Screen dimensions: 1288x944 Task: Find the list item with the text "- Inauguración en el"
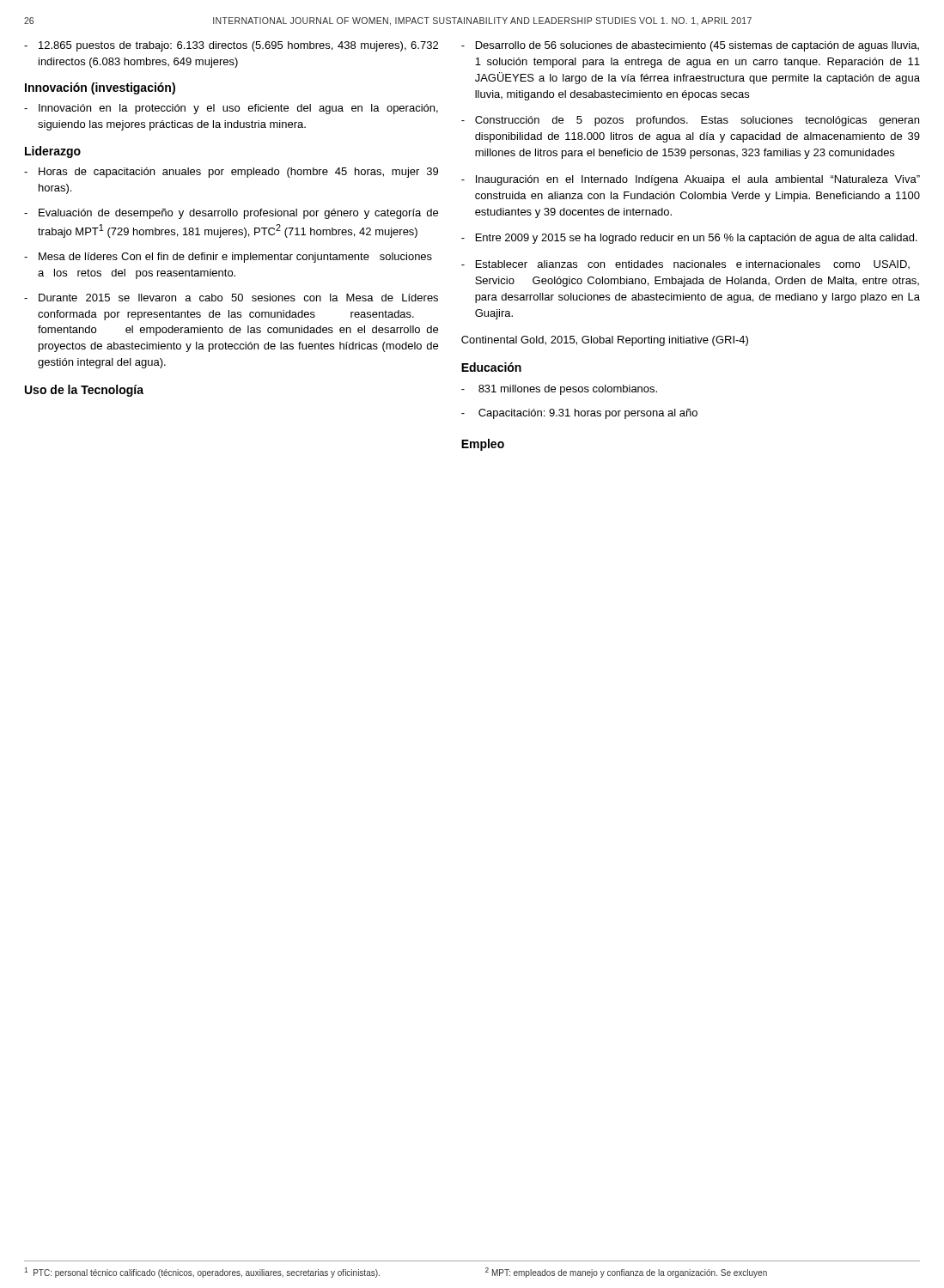coord(690,196)
